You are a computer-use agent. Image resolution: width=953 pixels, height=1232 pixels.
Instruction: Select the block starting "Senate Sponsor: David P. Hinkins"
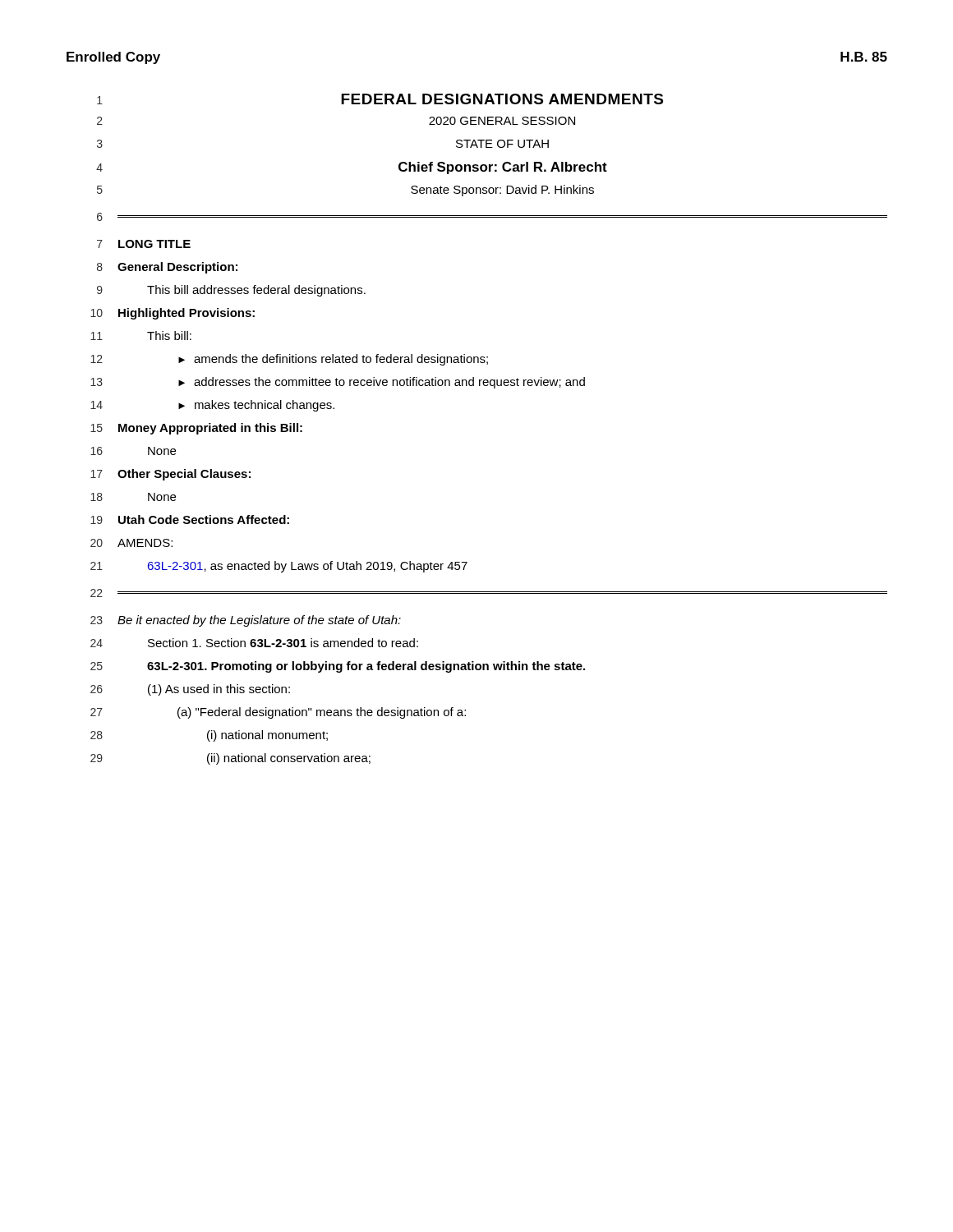[502, 189]
